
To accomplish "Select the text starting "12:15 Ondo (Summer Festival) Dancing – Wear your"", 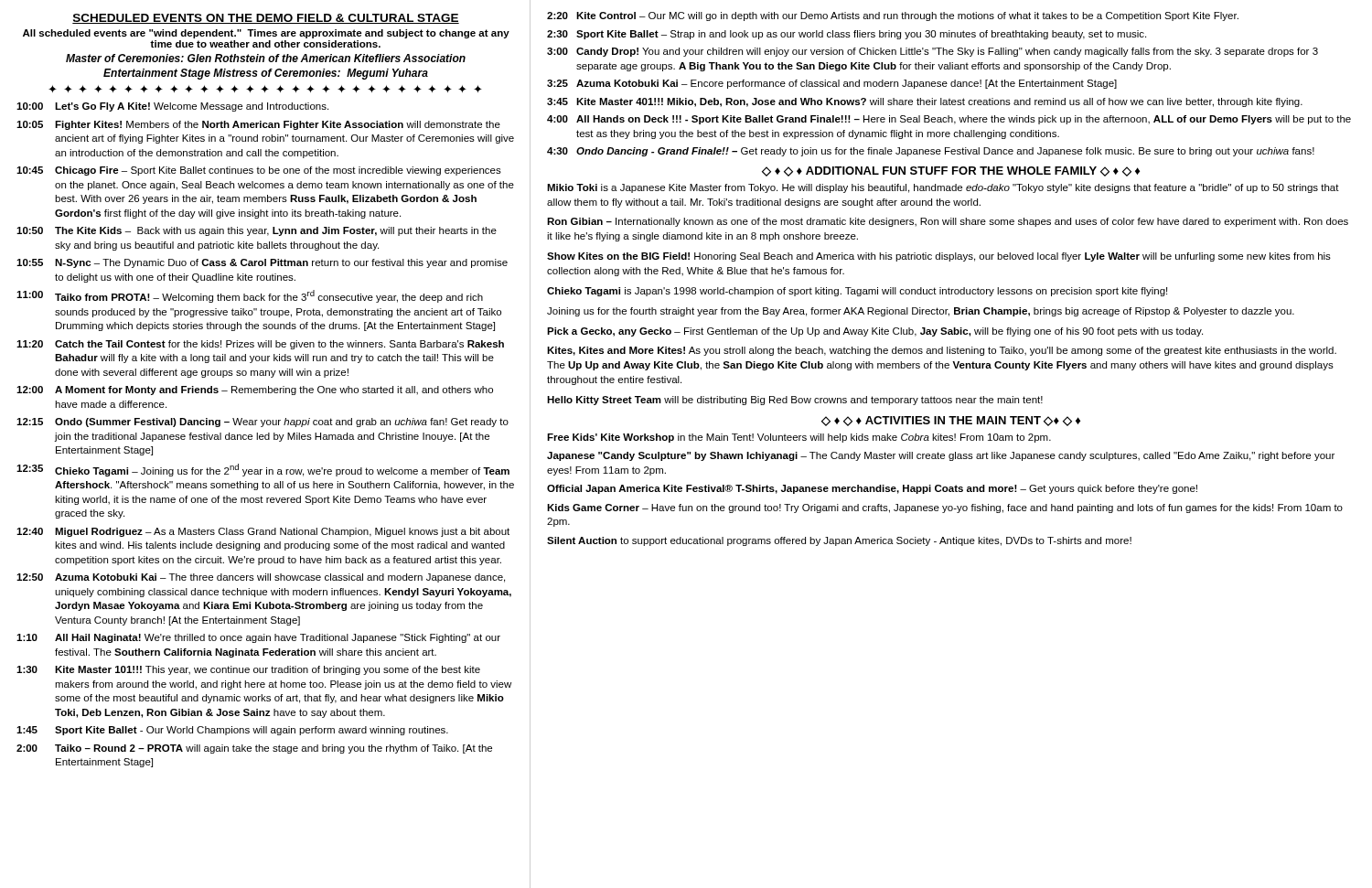I will (x=266, y=437).
